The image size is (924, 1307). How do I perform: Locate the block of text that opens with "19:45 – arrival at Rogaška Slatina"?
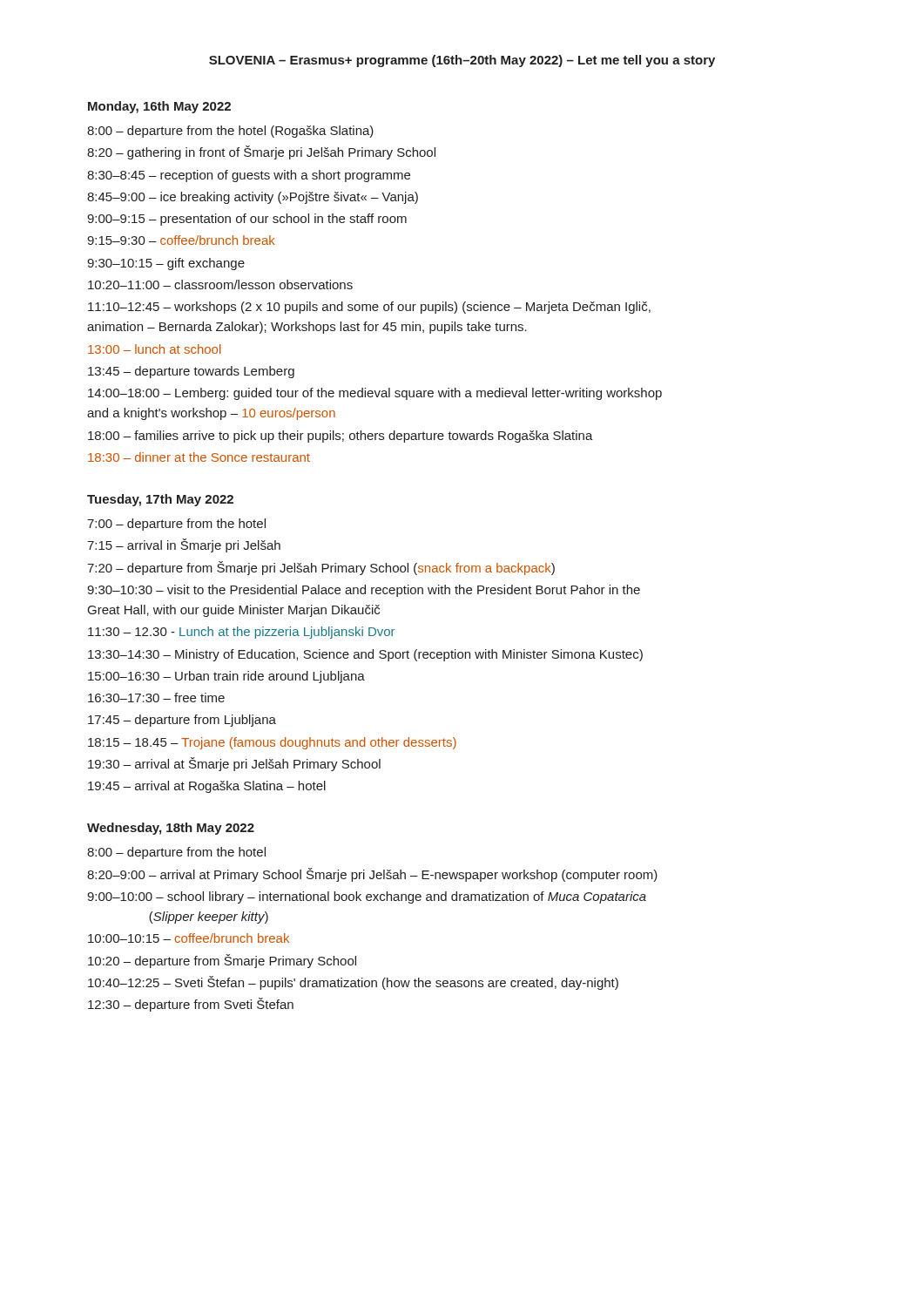pos(207,786)
